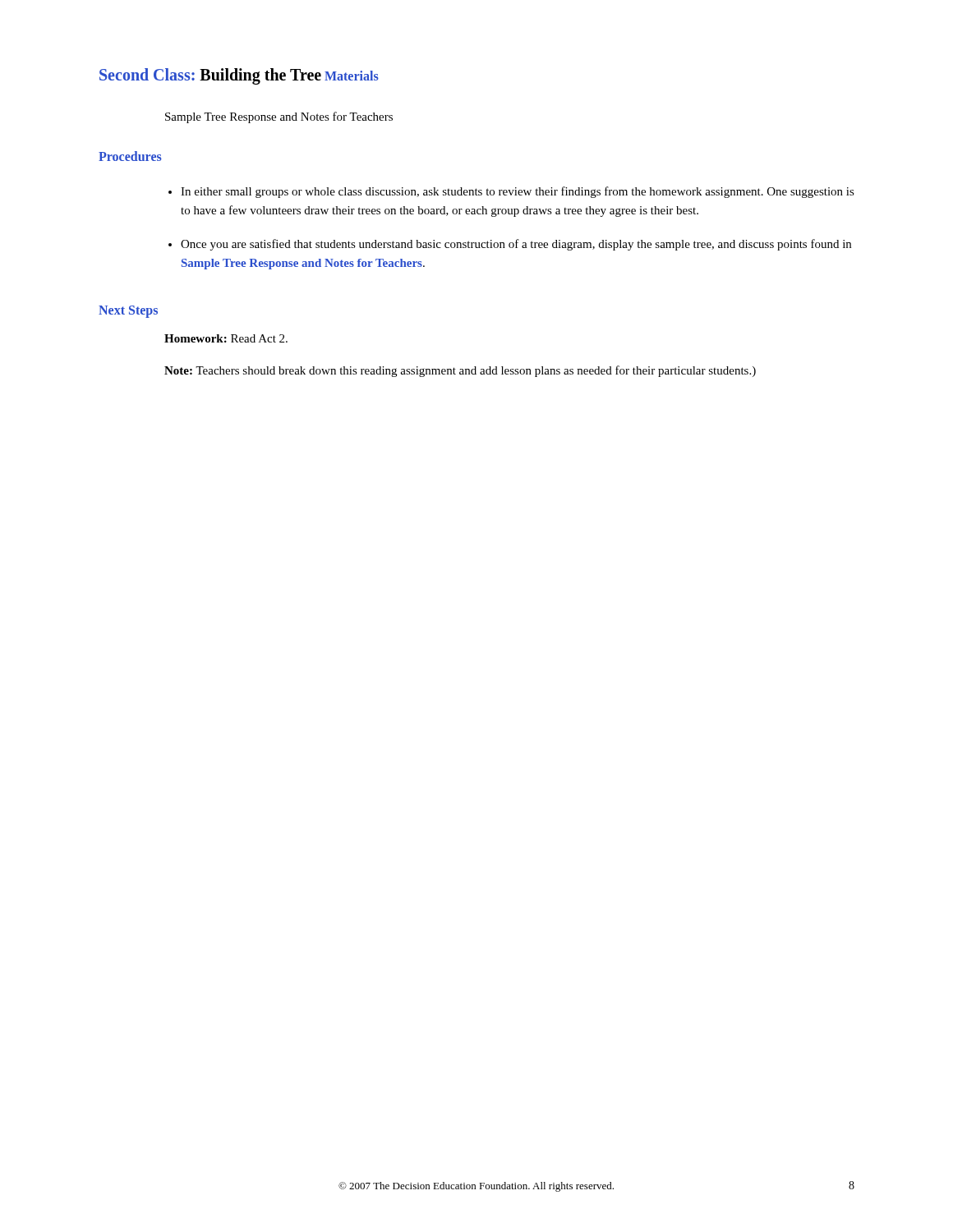Find the text block that says "Sample Tree Response"
953x1232 pixels.
(x=279, y=117)
